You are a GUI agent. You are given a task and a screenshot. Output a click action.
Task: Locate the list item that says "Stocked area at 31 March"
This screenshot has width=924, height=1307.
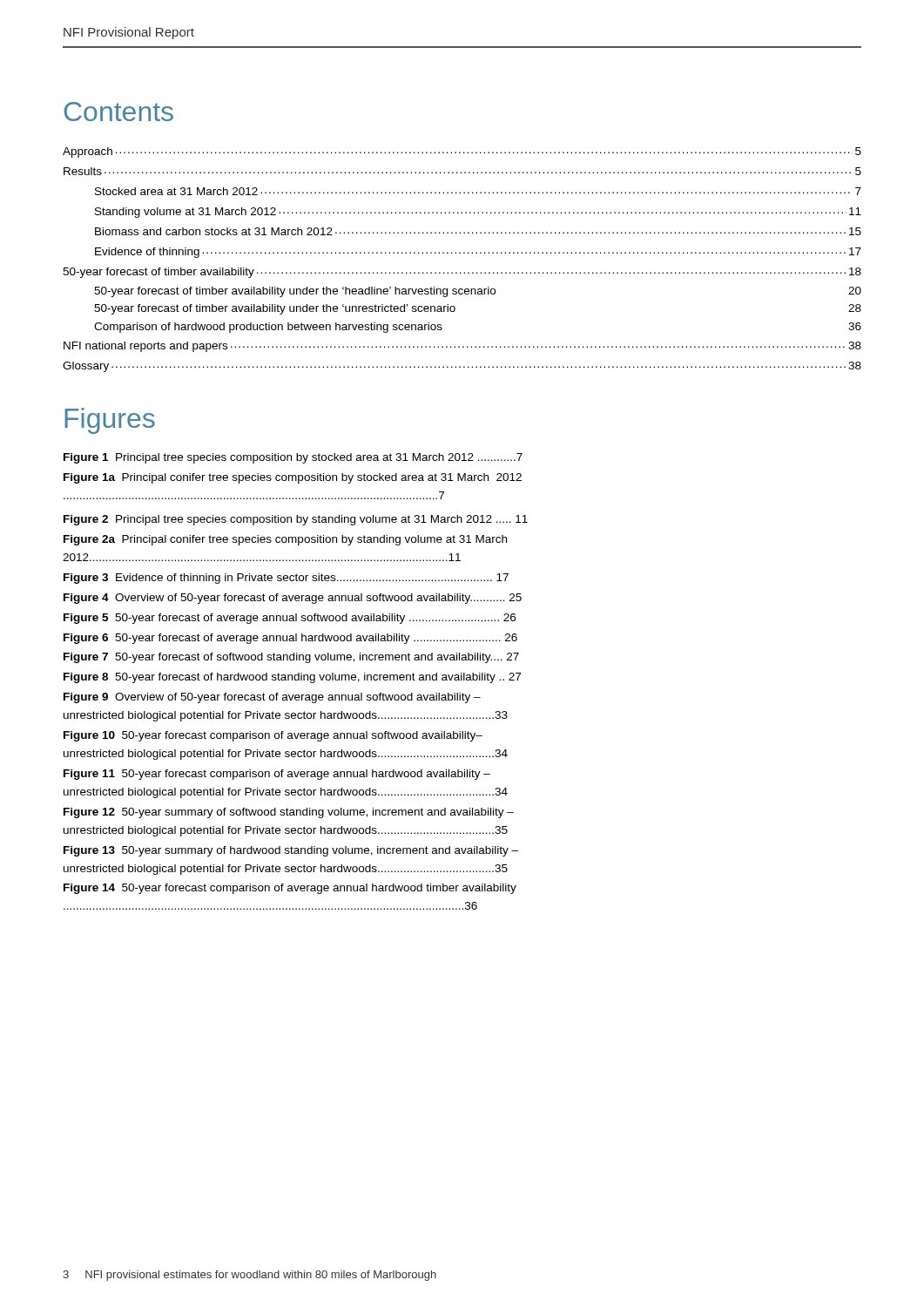(478, 192)
